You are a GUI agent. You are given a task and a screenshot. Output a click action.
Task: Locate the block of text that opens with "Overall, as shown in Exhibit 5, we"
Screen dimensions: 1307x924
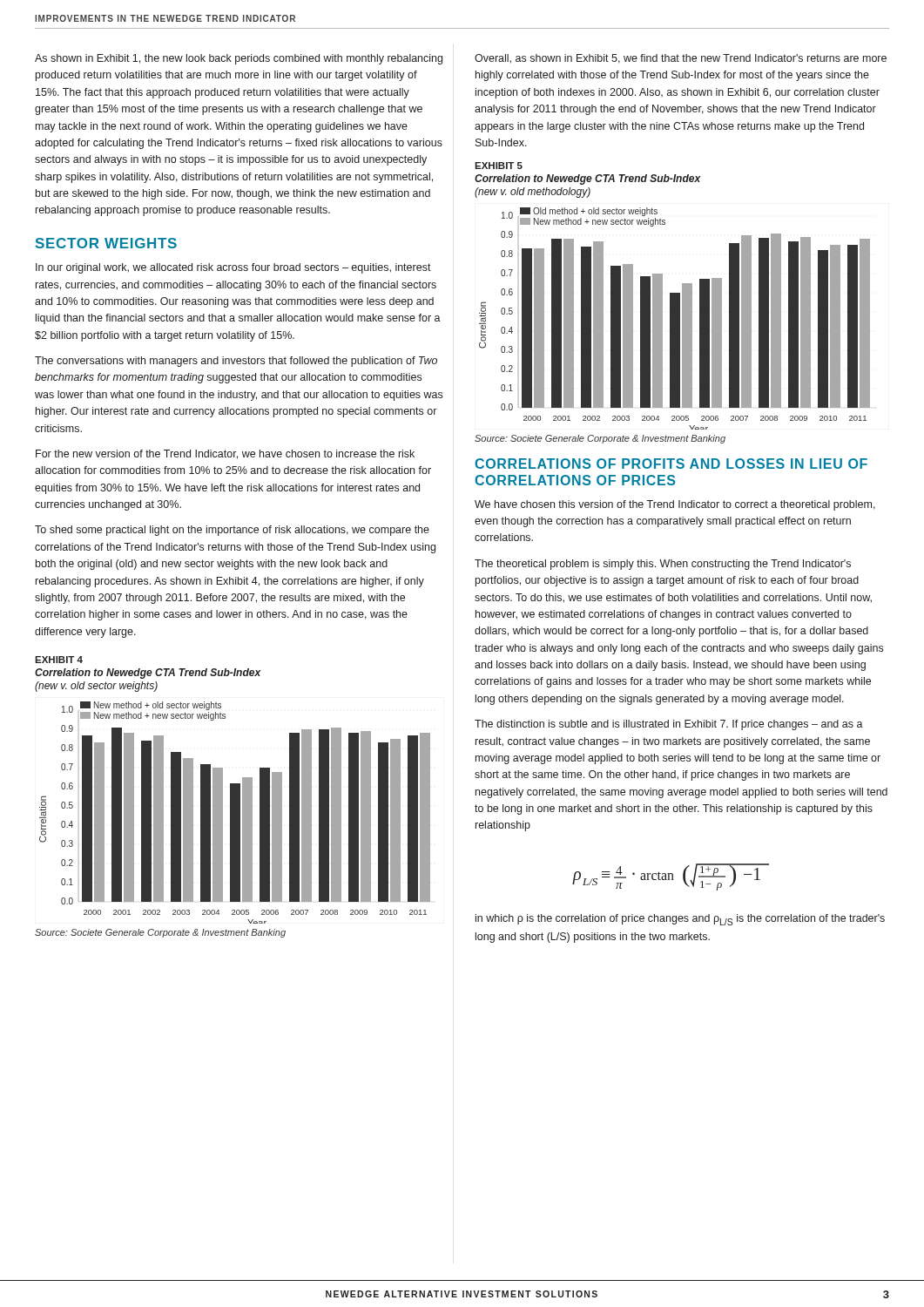click(x=681, y=101)
